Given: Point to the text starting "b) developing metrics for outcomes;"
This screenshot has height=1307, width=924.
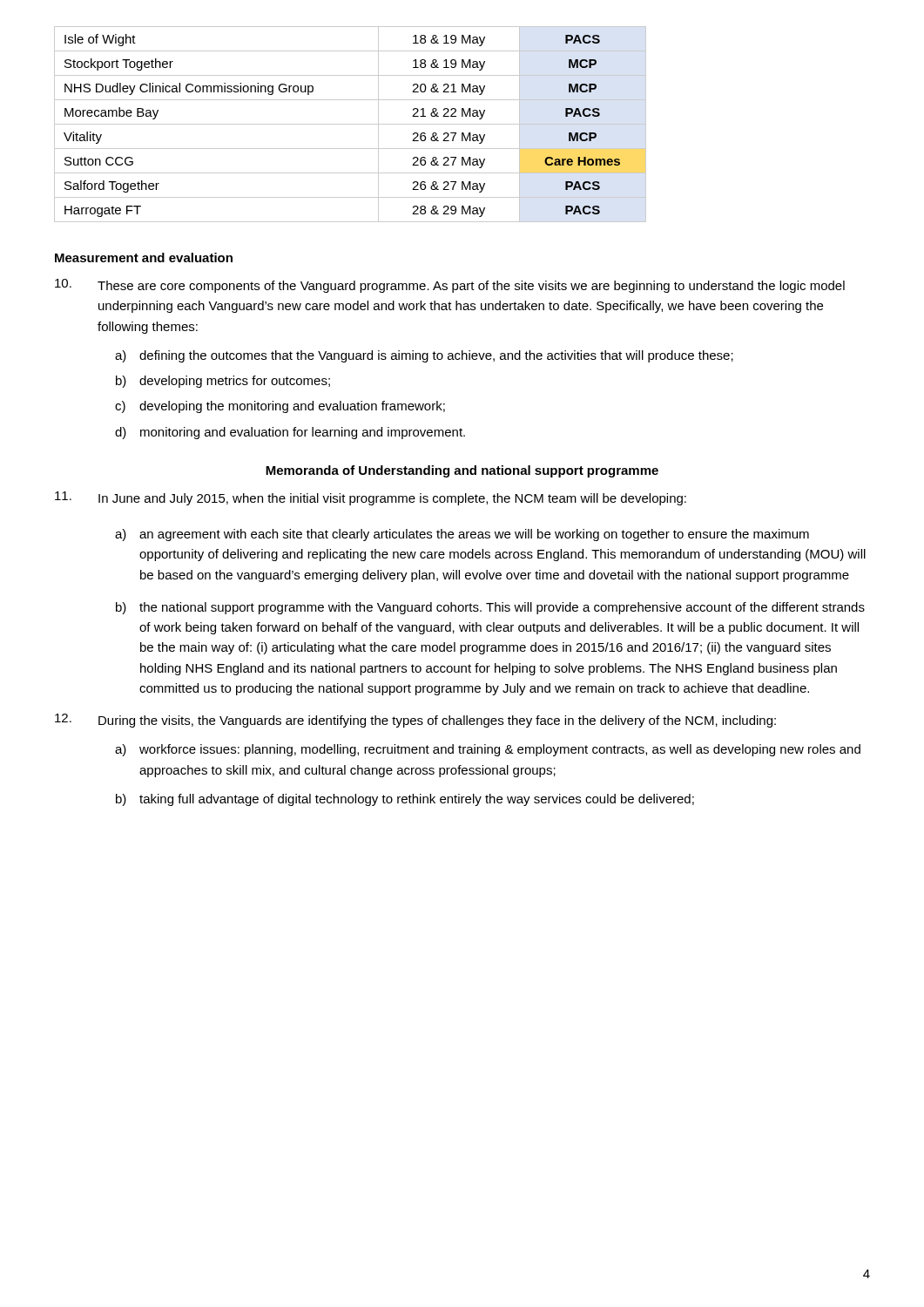Looking at the screenshot, I should coord(223,380).
